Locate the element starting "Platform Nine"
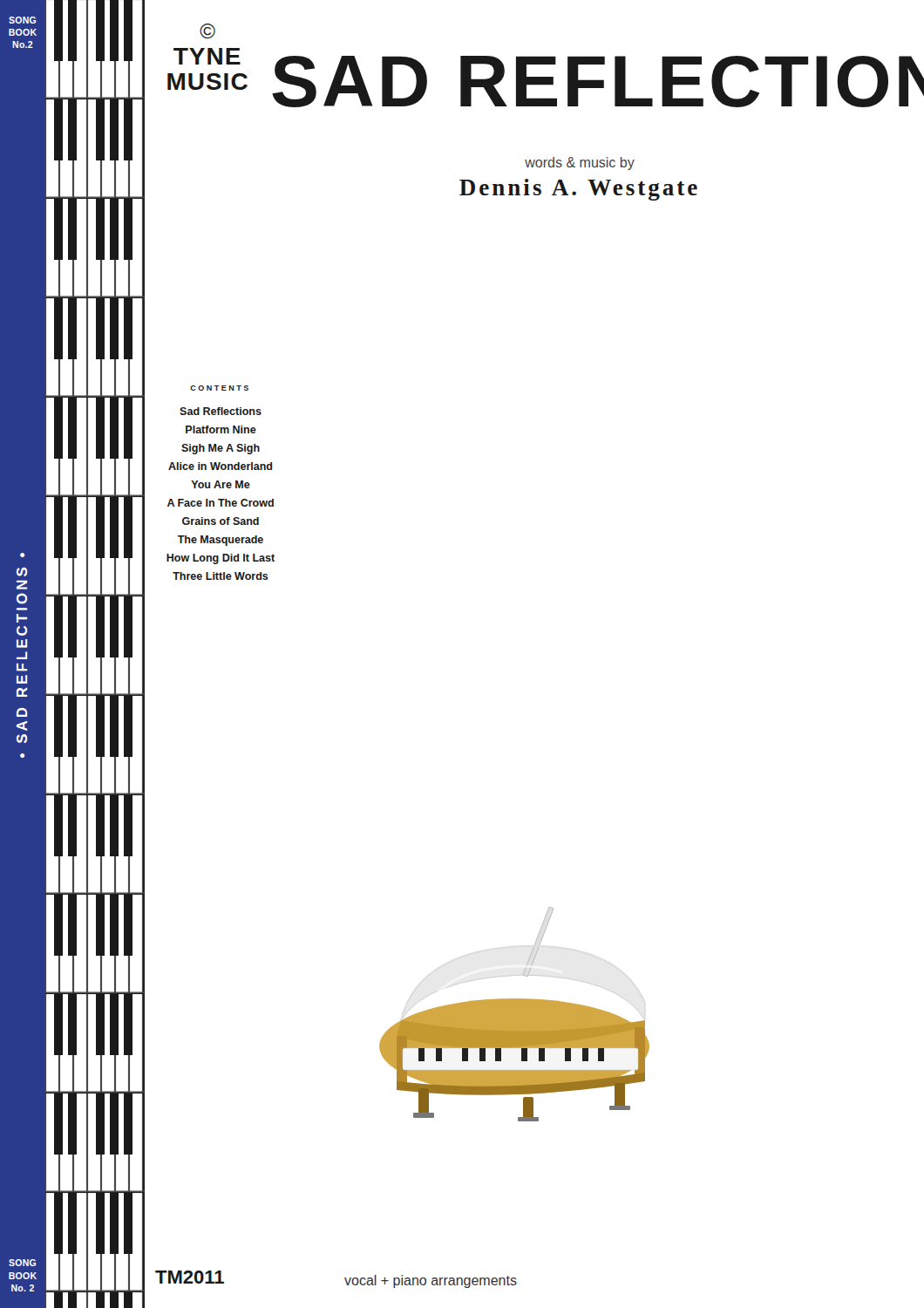Image resolution: width=924 pixels, height=1308 pixels. (x=221, y=430)
